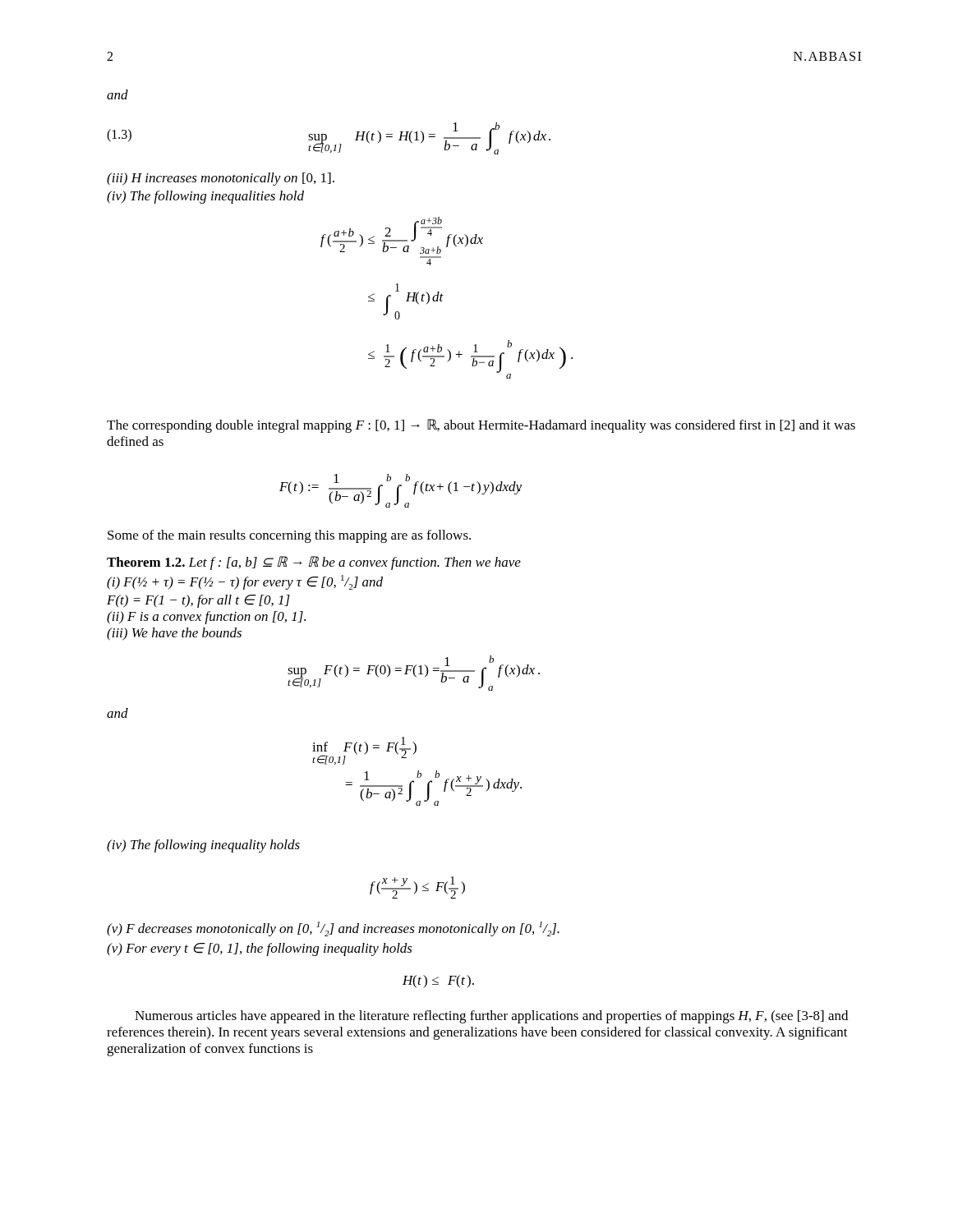This screenshot has width=953, height=1232.
Task: Locate the text block starting "(iv) The following inequality"
Action: 203,845
